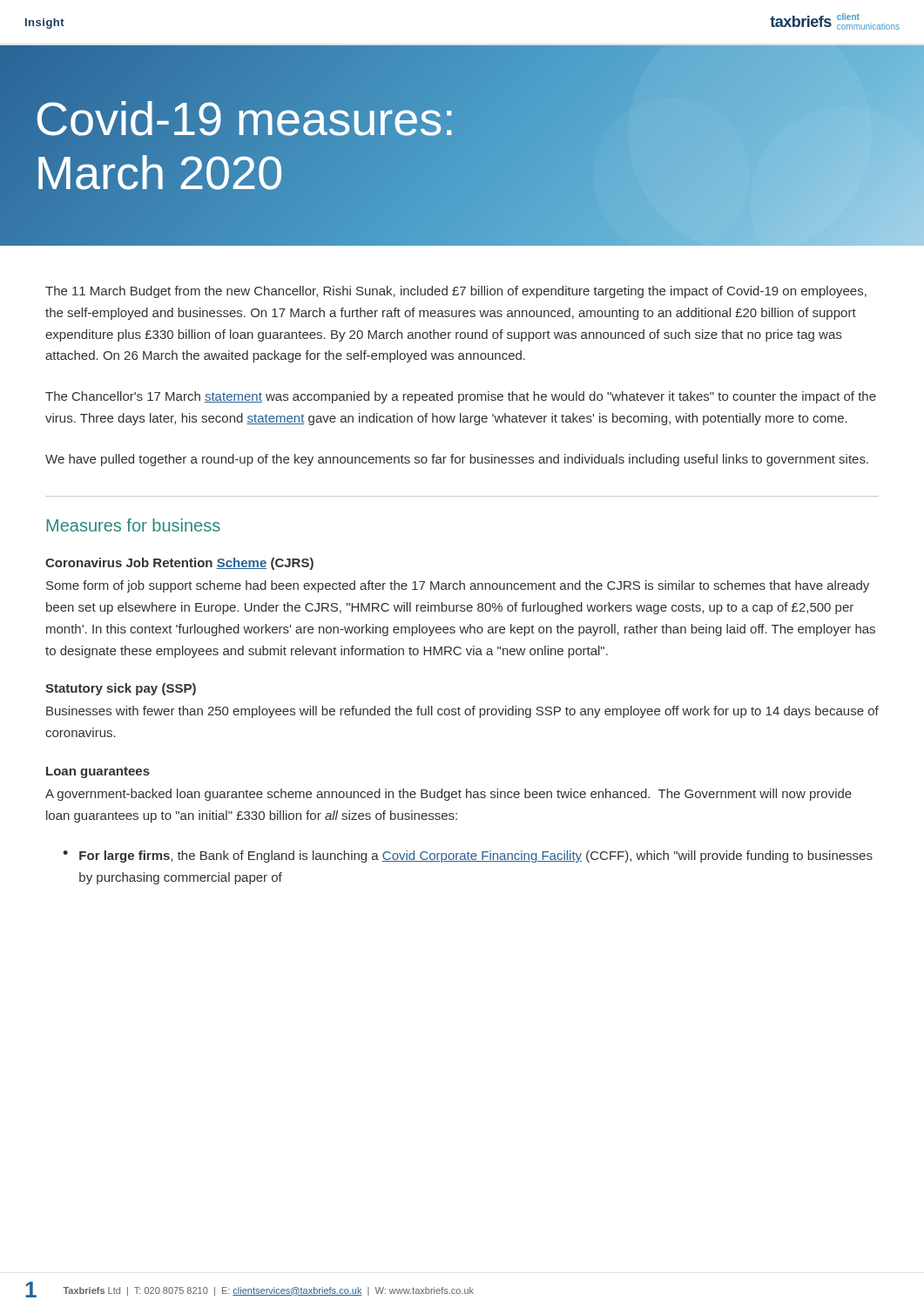This screenshot has width=924, height=1307.
Task: Click on the text that reads "Statutory sick pay (SSP)"
Action: 121,688
